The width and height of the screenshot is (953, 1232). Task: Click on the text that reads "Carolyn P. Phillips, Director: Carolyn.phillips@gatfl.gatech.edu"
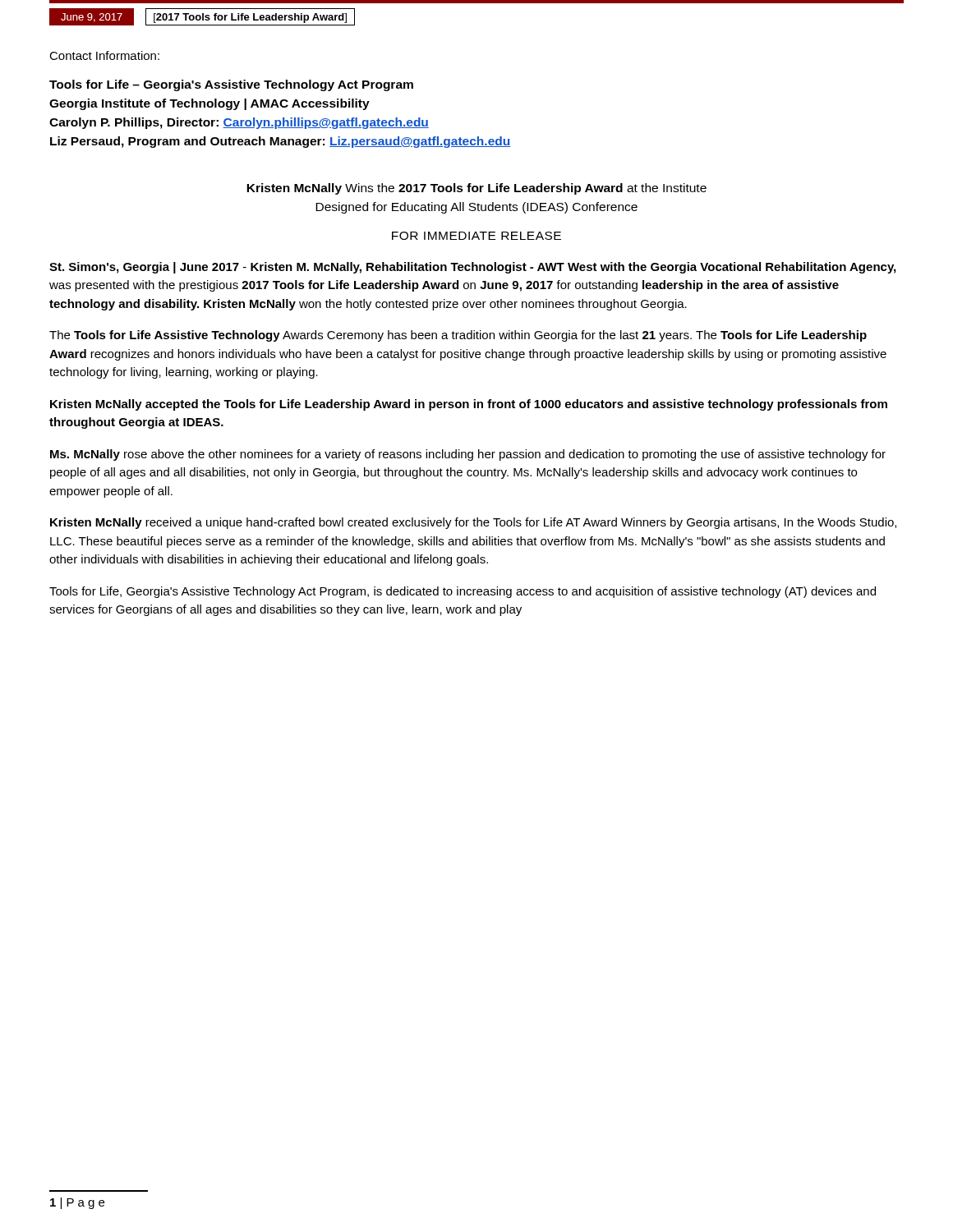pos(239,122)
